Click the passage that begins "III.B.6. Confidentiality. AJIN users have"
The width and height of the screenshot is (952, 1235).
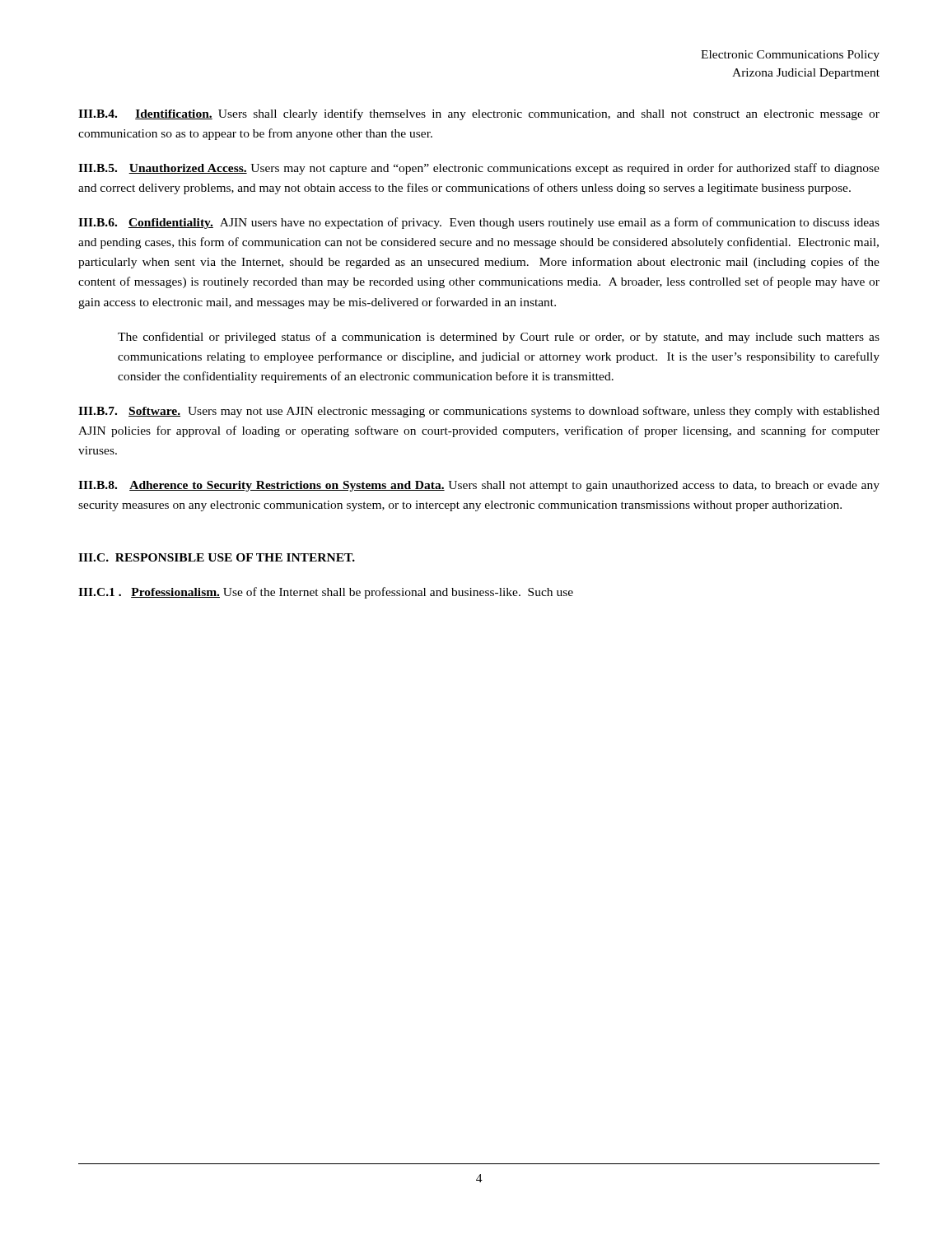pos(479,262)
